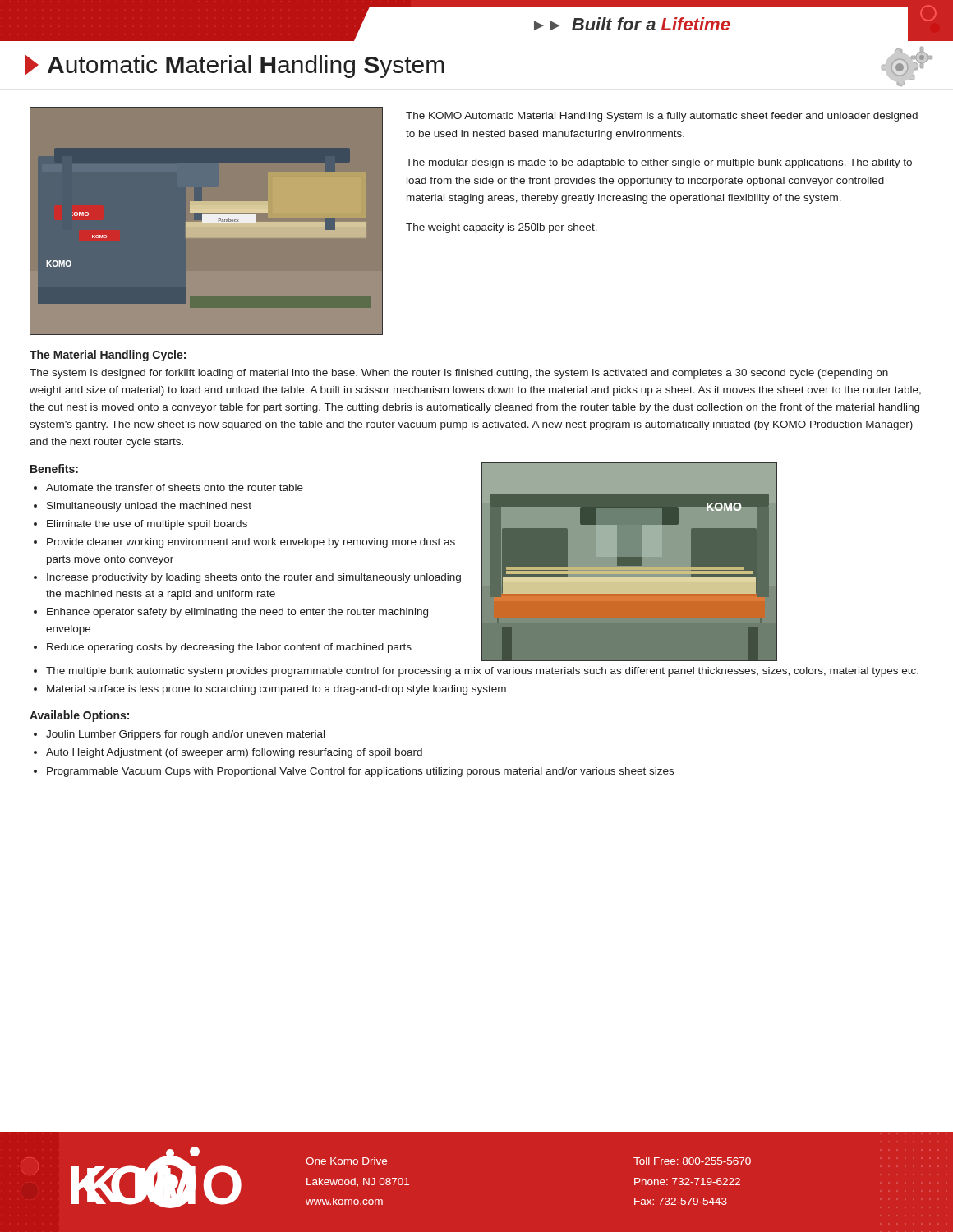Locate the title that opens with "Automatic Material Handling"
The image size is (953, 1232).
[246, 64]
